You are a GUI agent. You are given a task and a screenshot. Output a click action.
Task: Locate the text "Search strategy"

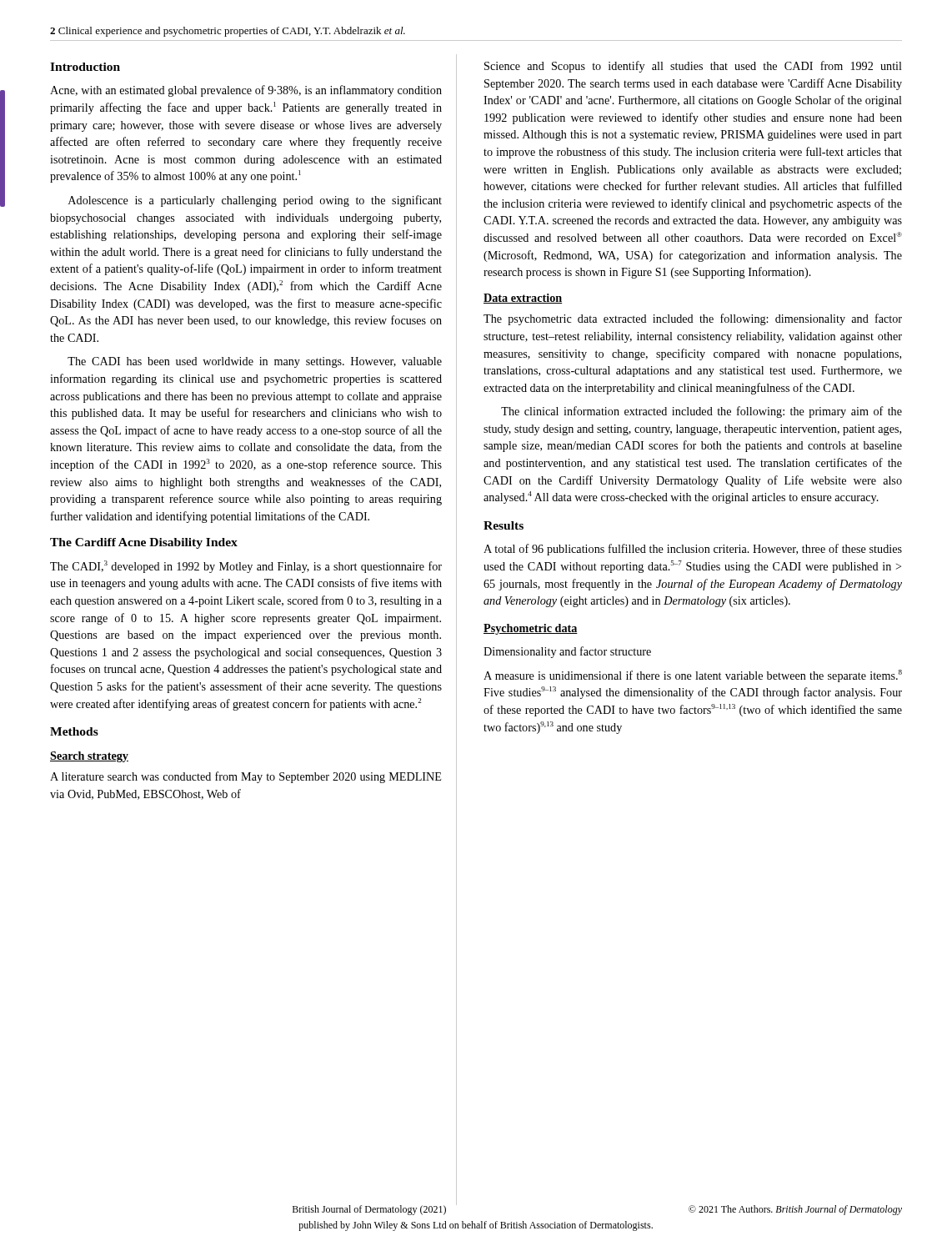click(89, 757)
